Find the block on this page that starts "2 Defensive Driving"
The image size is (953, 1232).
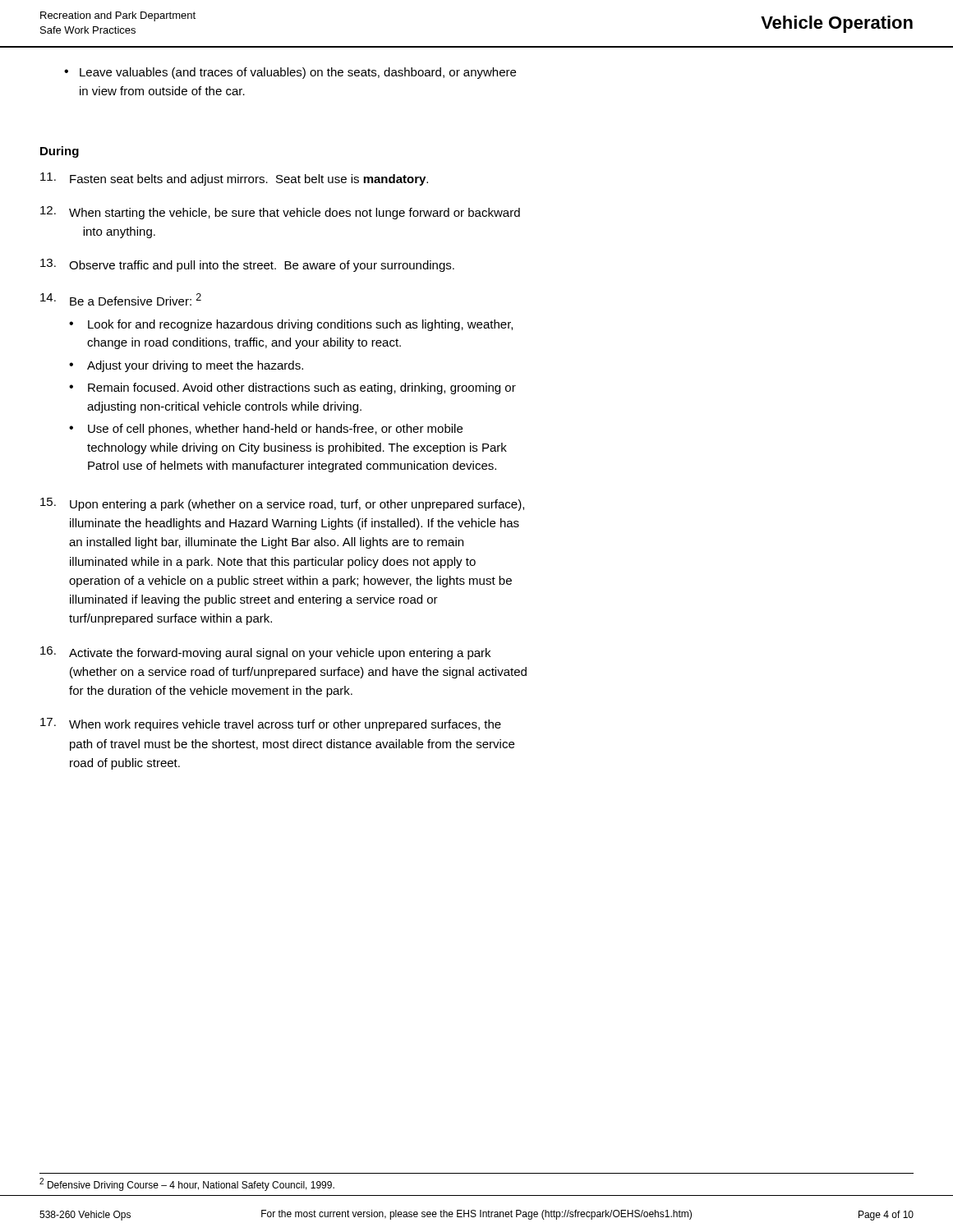pos(187,1184)
